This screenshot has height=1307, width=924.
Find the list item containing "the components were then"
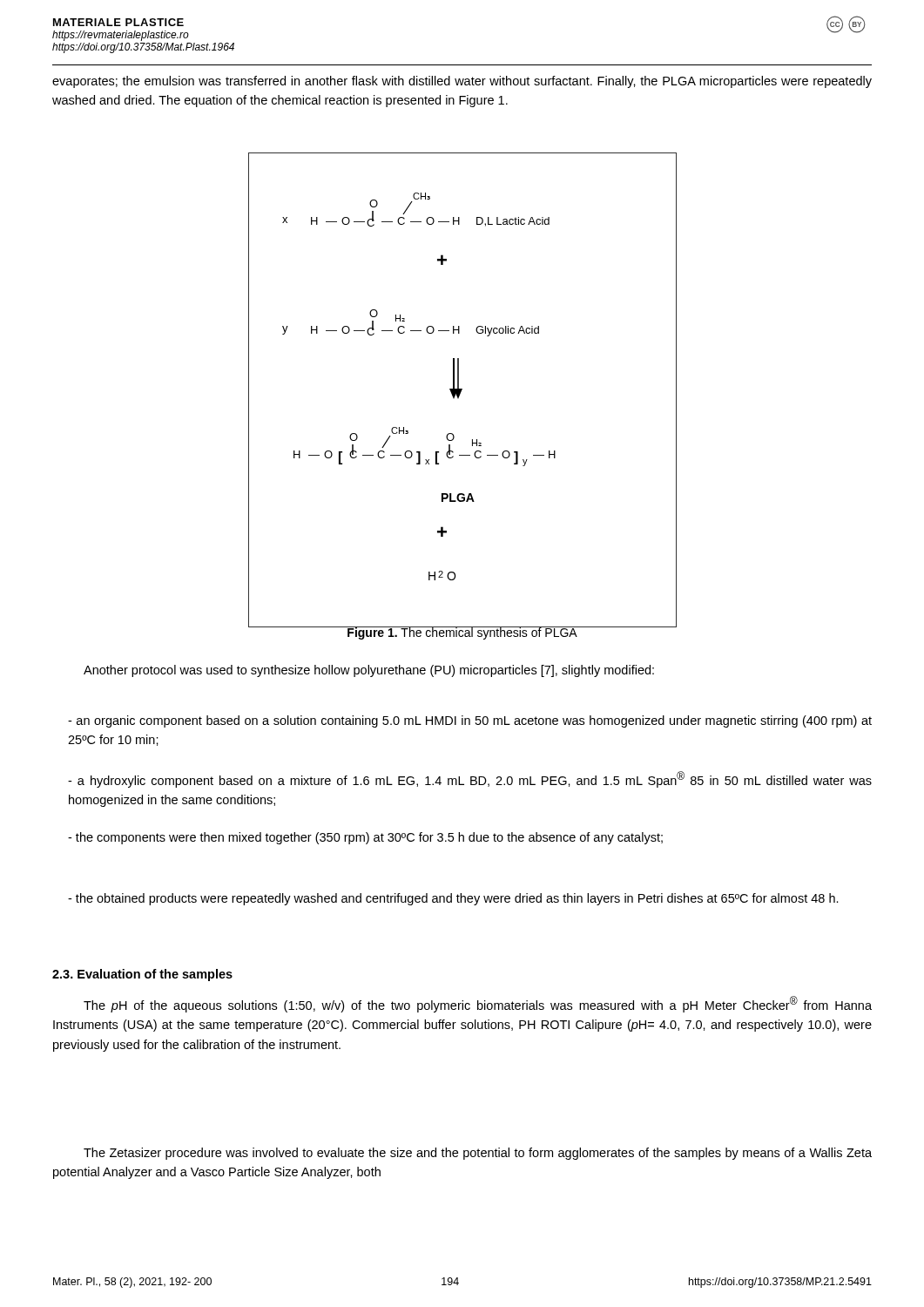tap(366, 837)
